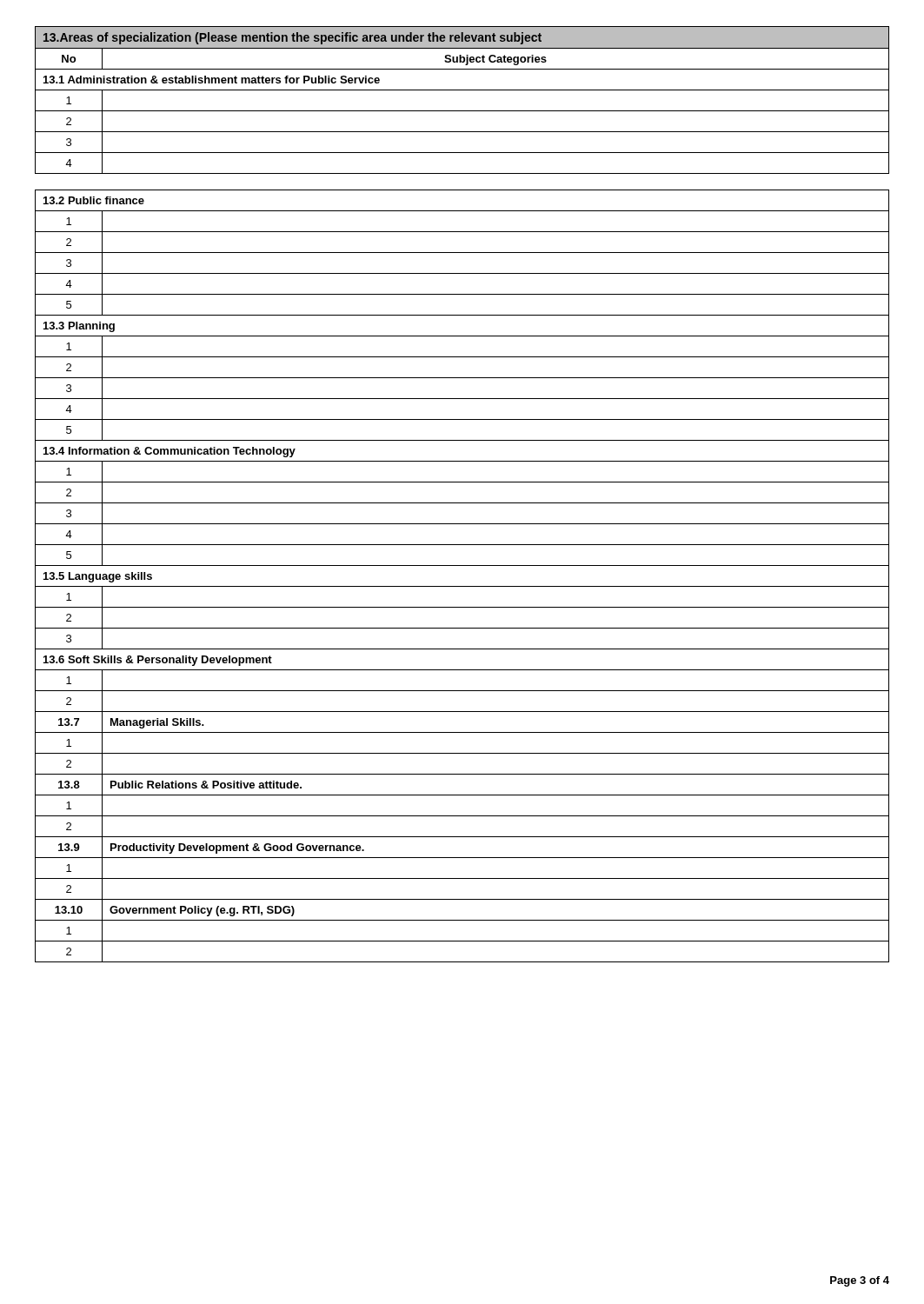The image size is (924, 1304).
Task: Locate the table with the text "13.4 Information &"
Action: point(462,576)
